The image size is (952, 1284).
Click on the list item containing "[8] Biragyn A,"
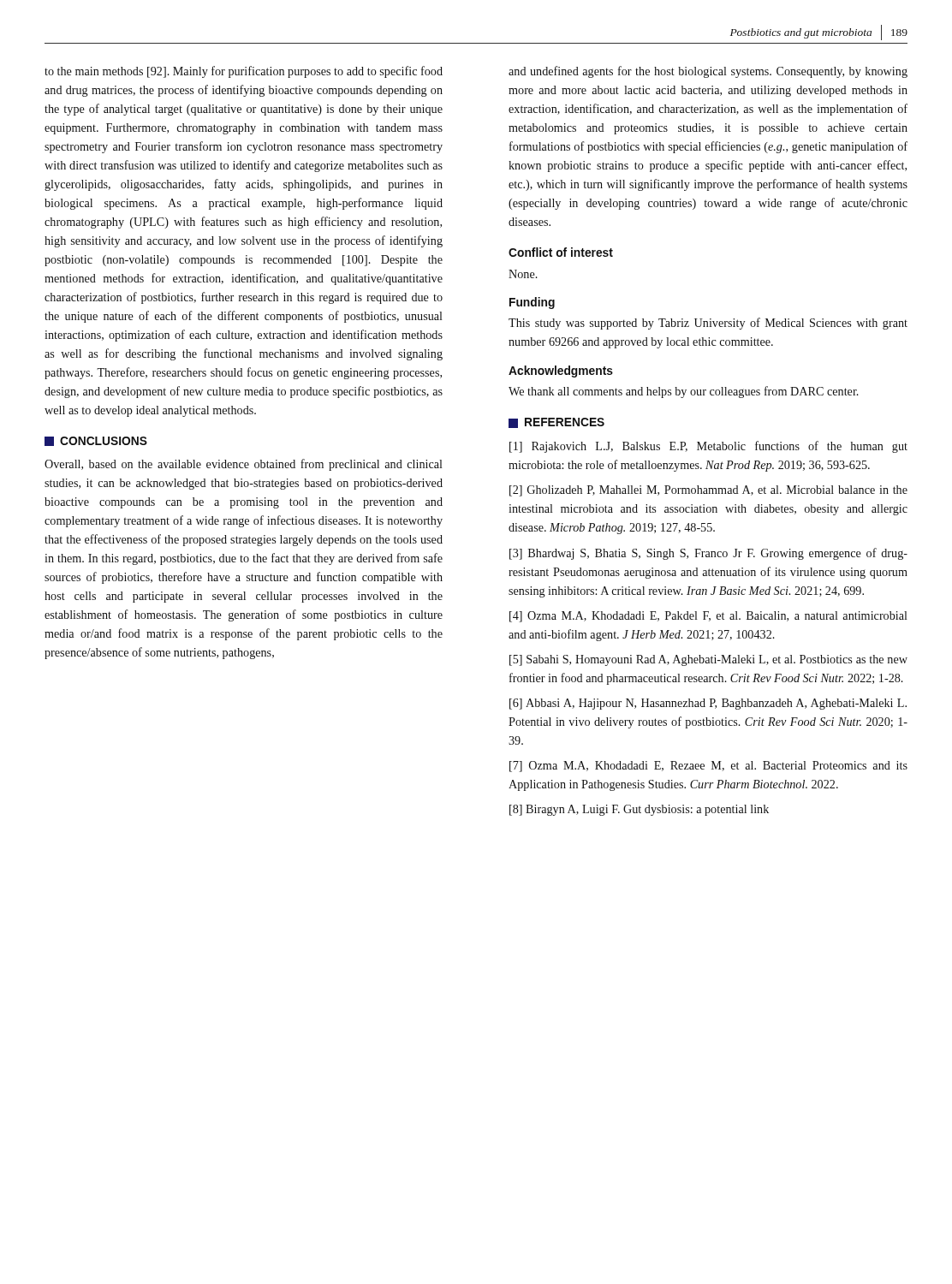click(x=639, y=809)
